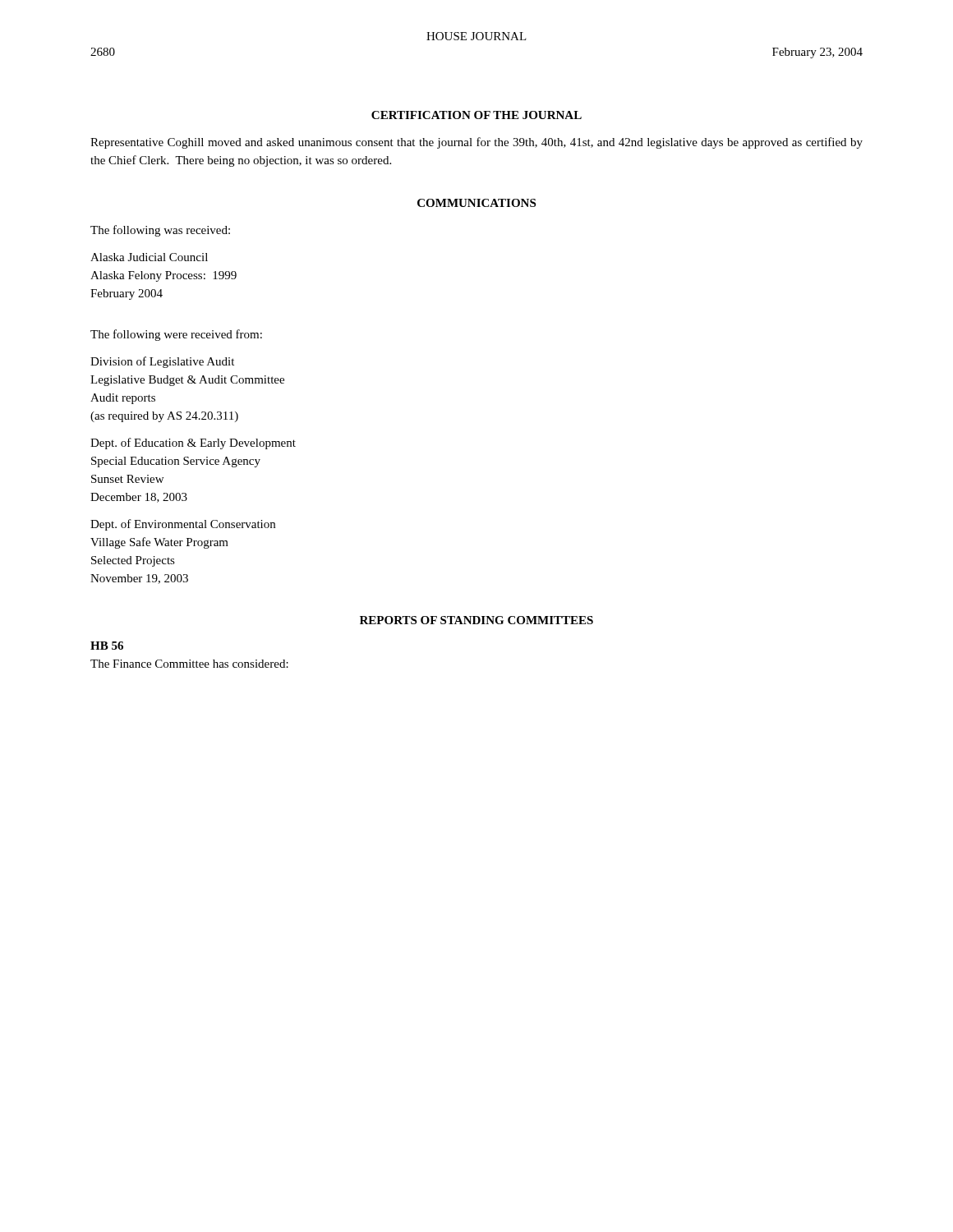Find the text block starting "Dept. of Education & Early Development Special"
953x1232 pixels.
[x=193, y=470]
